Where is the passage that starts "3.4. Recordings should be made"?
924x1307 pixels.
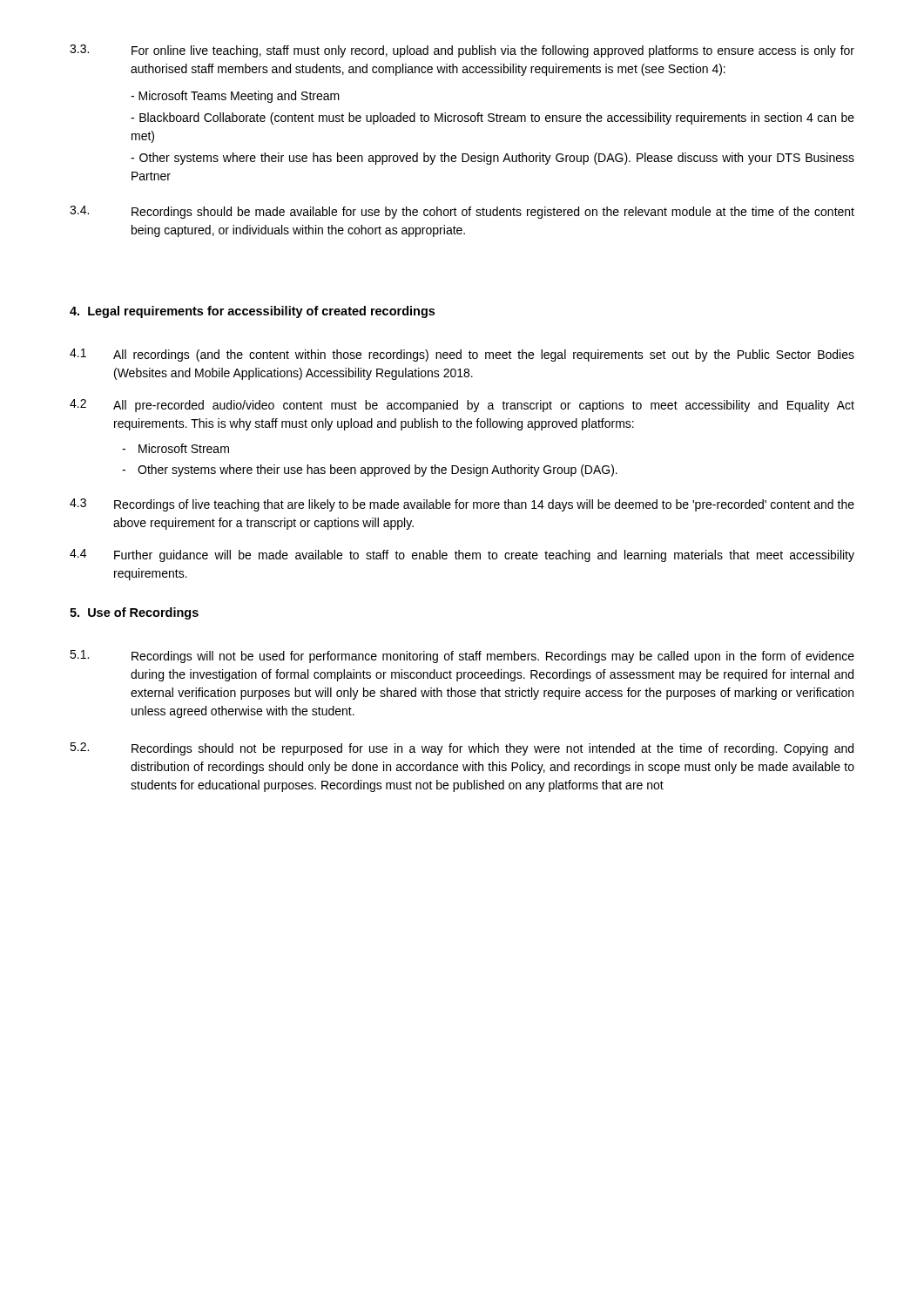[462, 221]
